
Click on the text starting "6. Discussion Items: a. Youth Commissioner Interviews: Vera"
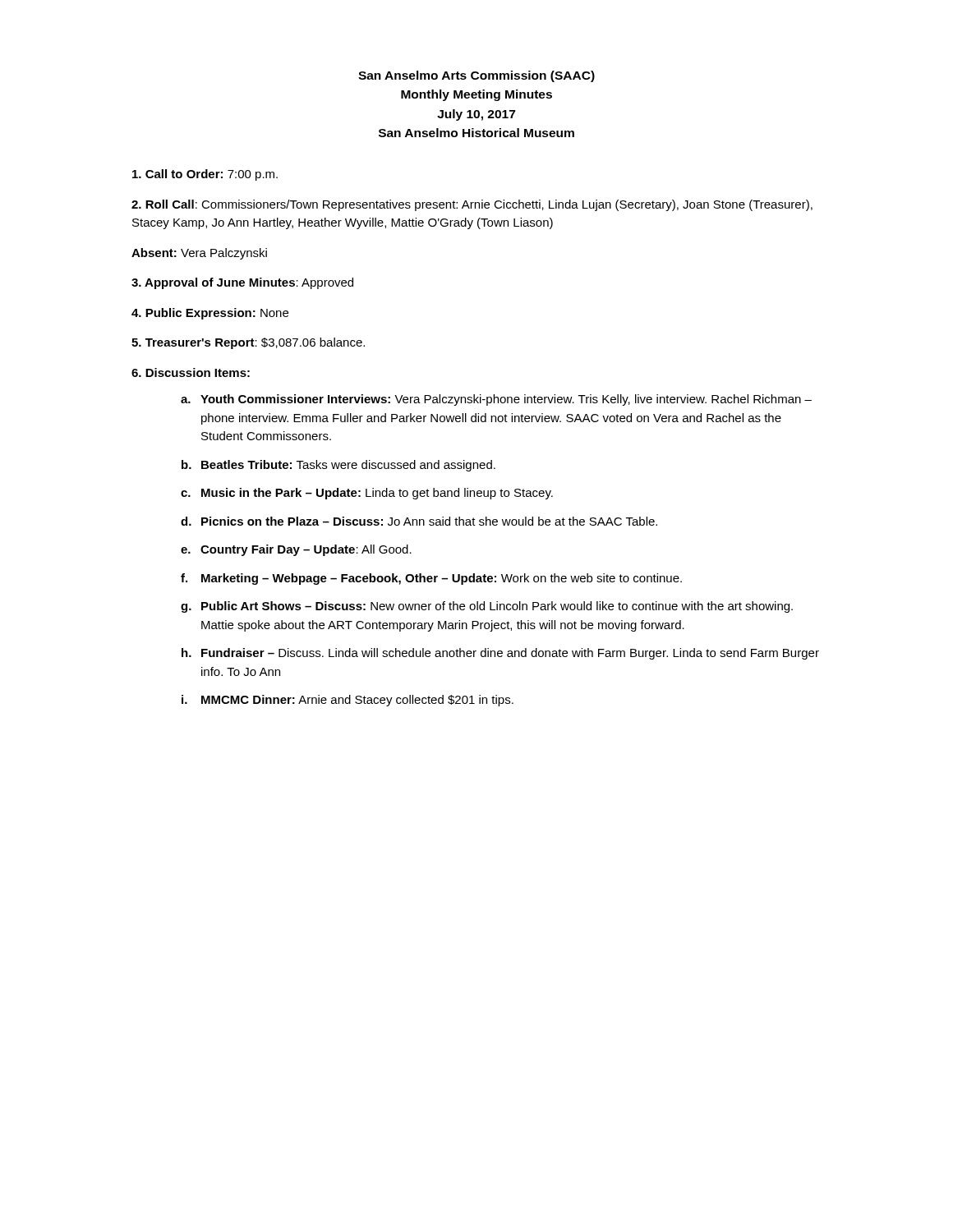(476, 536)
